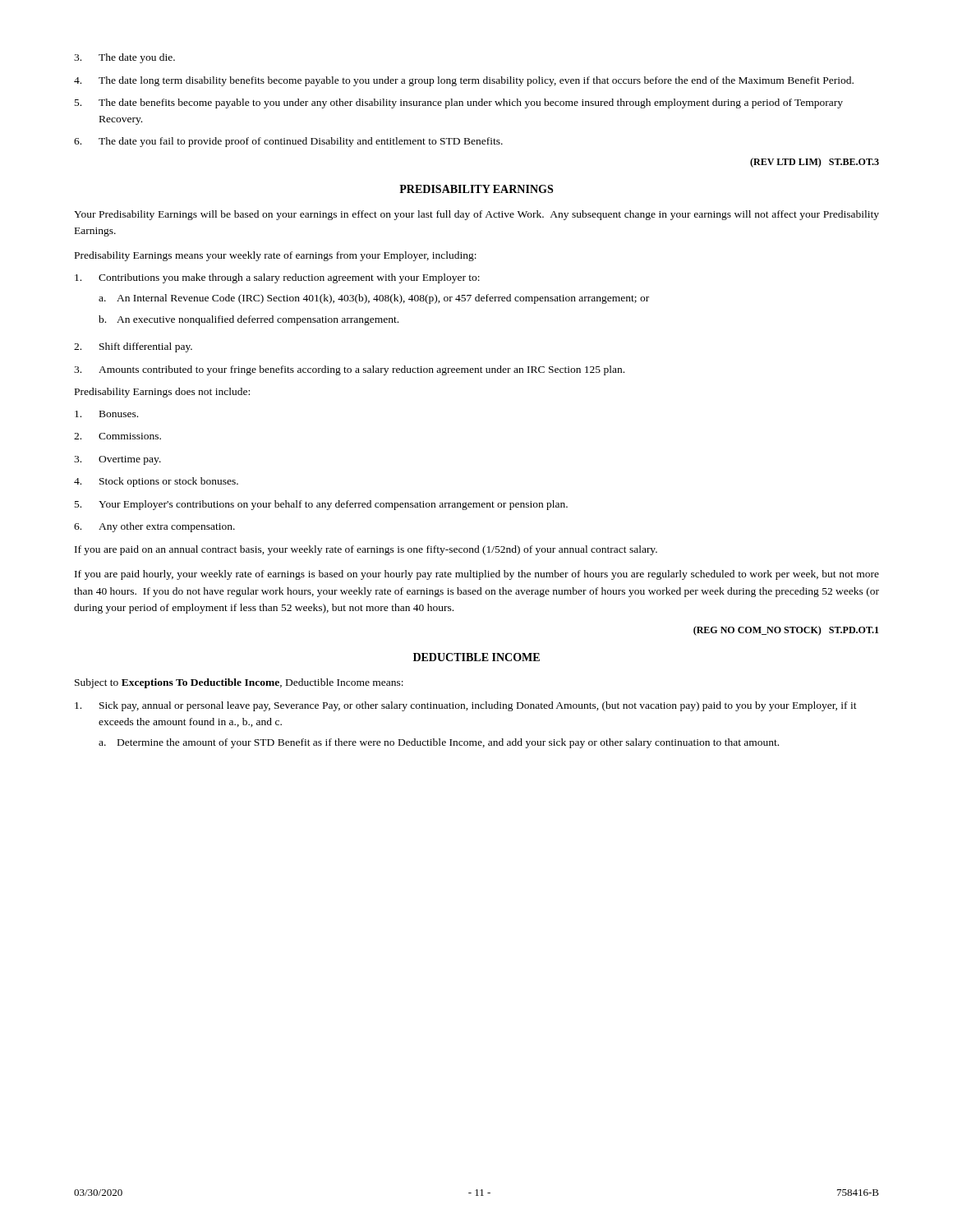Find the block on this page that starts "If you are paid on an annual"
Viewport: 953px width, 1232px height.
point(366,549)
